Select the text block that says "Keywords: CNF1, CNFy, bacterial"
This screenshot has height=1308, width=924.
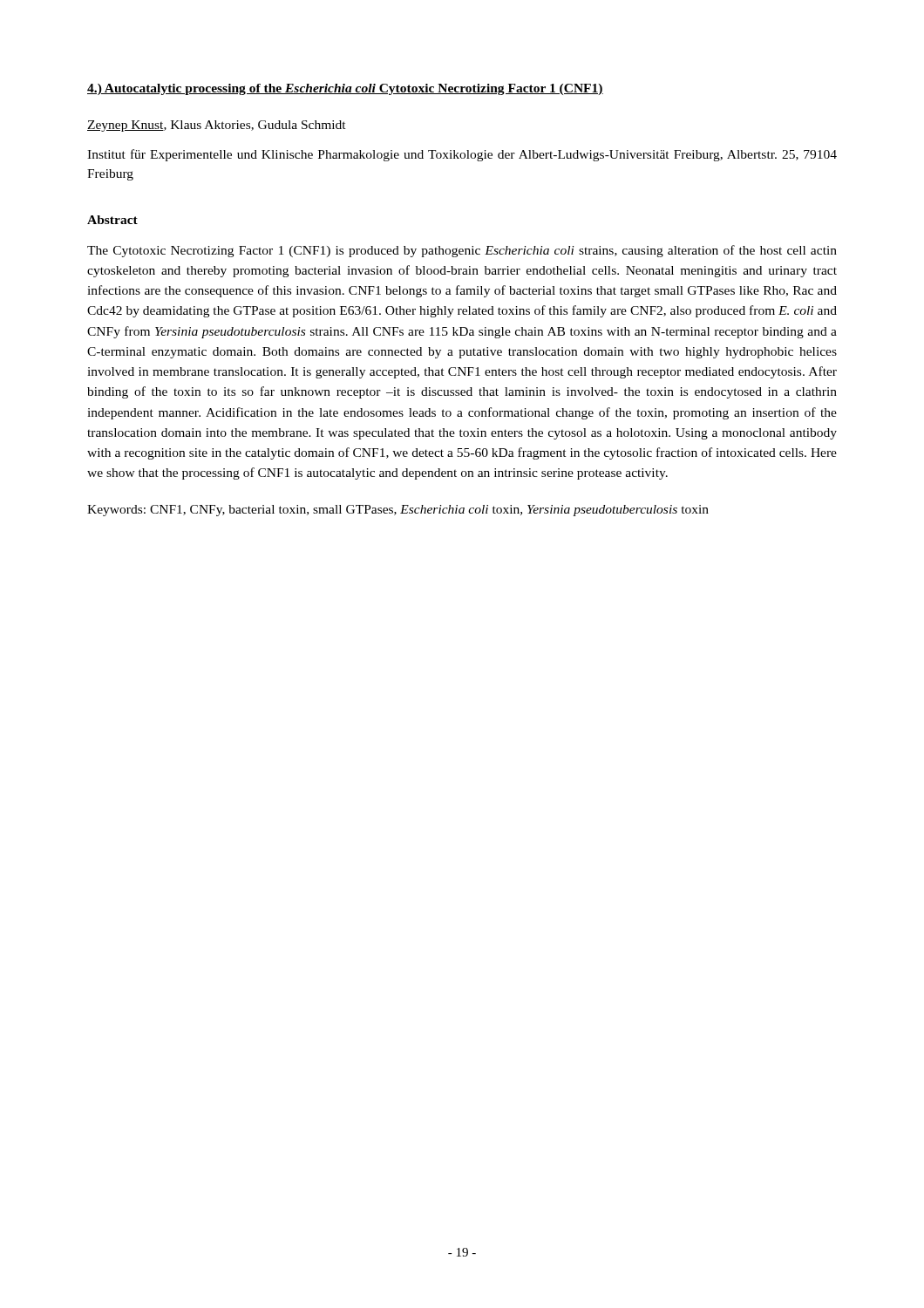398,508
